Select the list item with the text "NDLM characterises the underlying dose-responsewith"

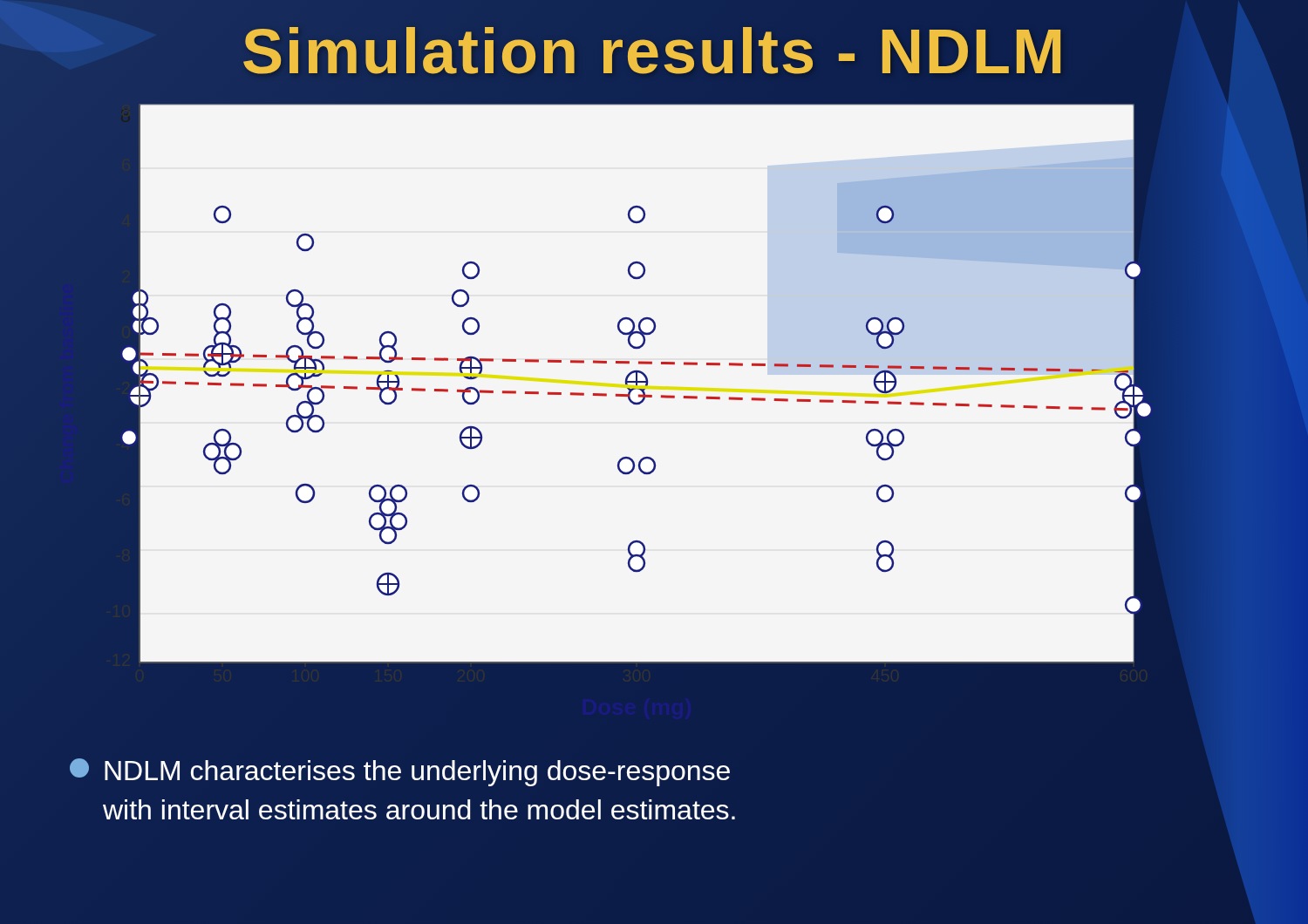[x=506, y=790]
